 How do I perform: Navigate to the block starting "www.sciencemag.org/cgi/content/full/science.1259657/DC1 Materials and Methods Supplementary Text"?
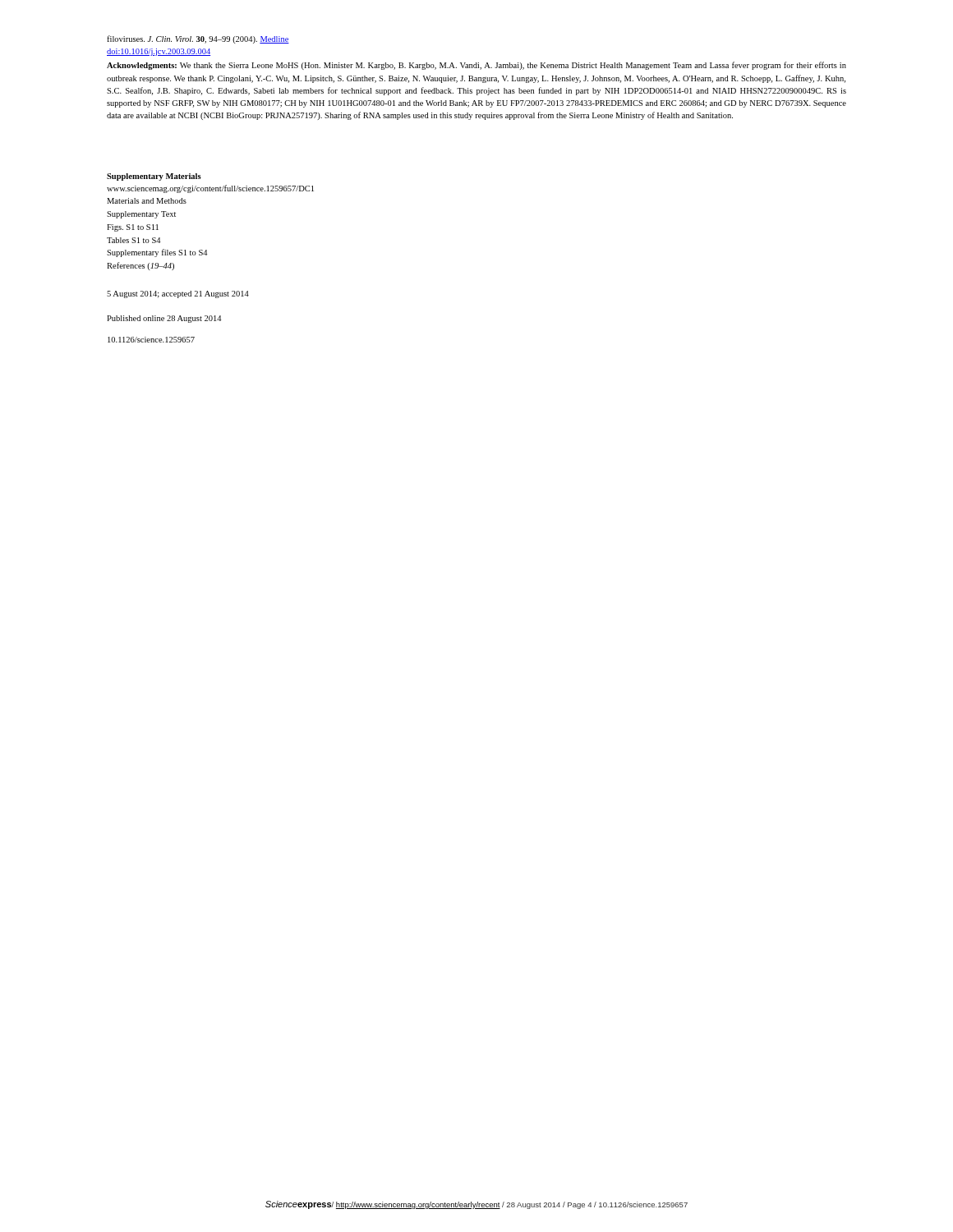[210, 189]
